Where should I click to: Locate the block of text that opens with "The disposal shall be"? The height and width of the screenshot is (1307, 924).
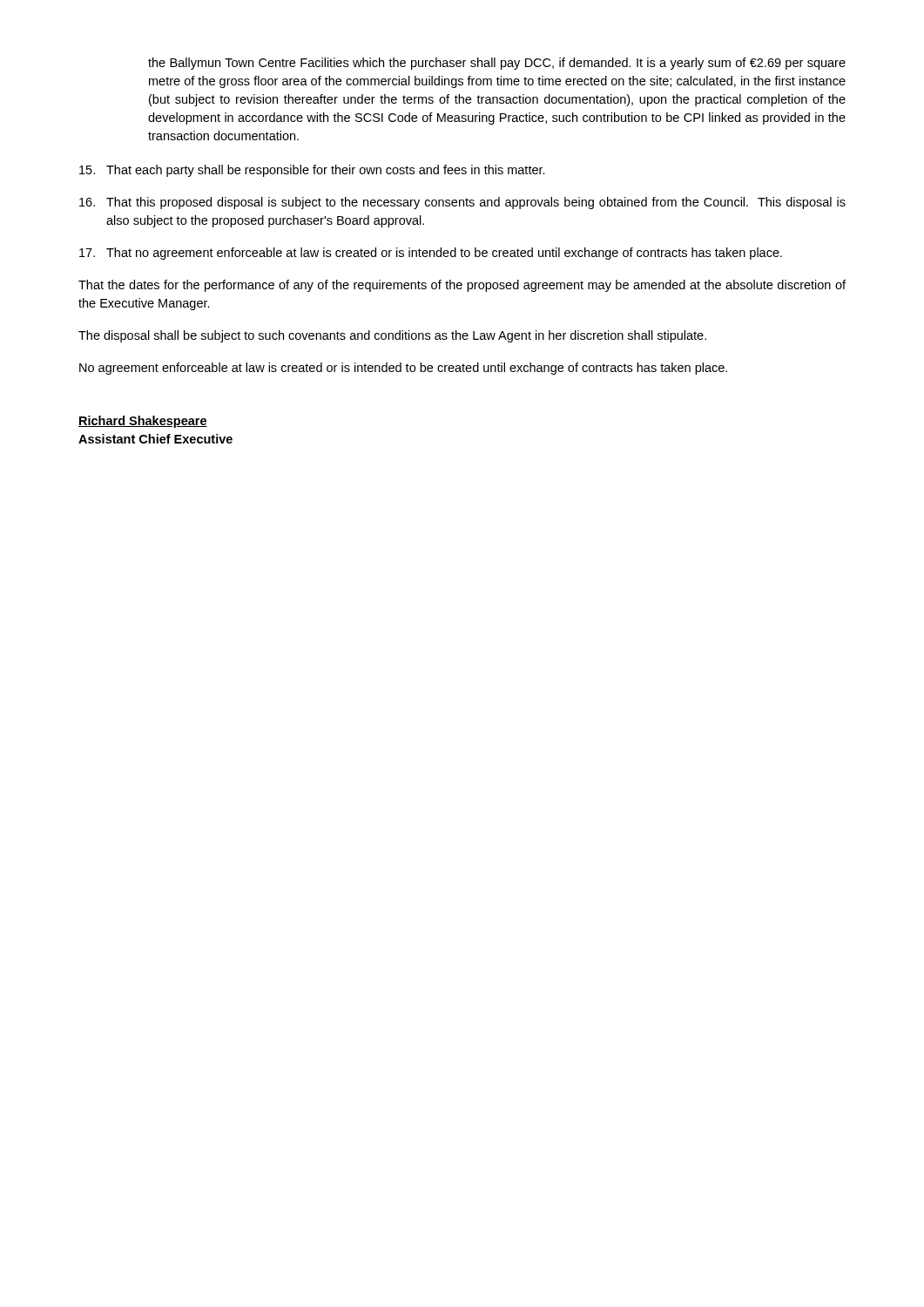coord(393,336)
